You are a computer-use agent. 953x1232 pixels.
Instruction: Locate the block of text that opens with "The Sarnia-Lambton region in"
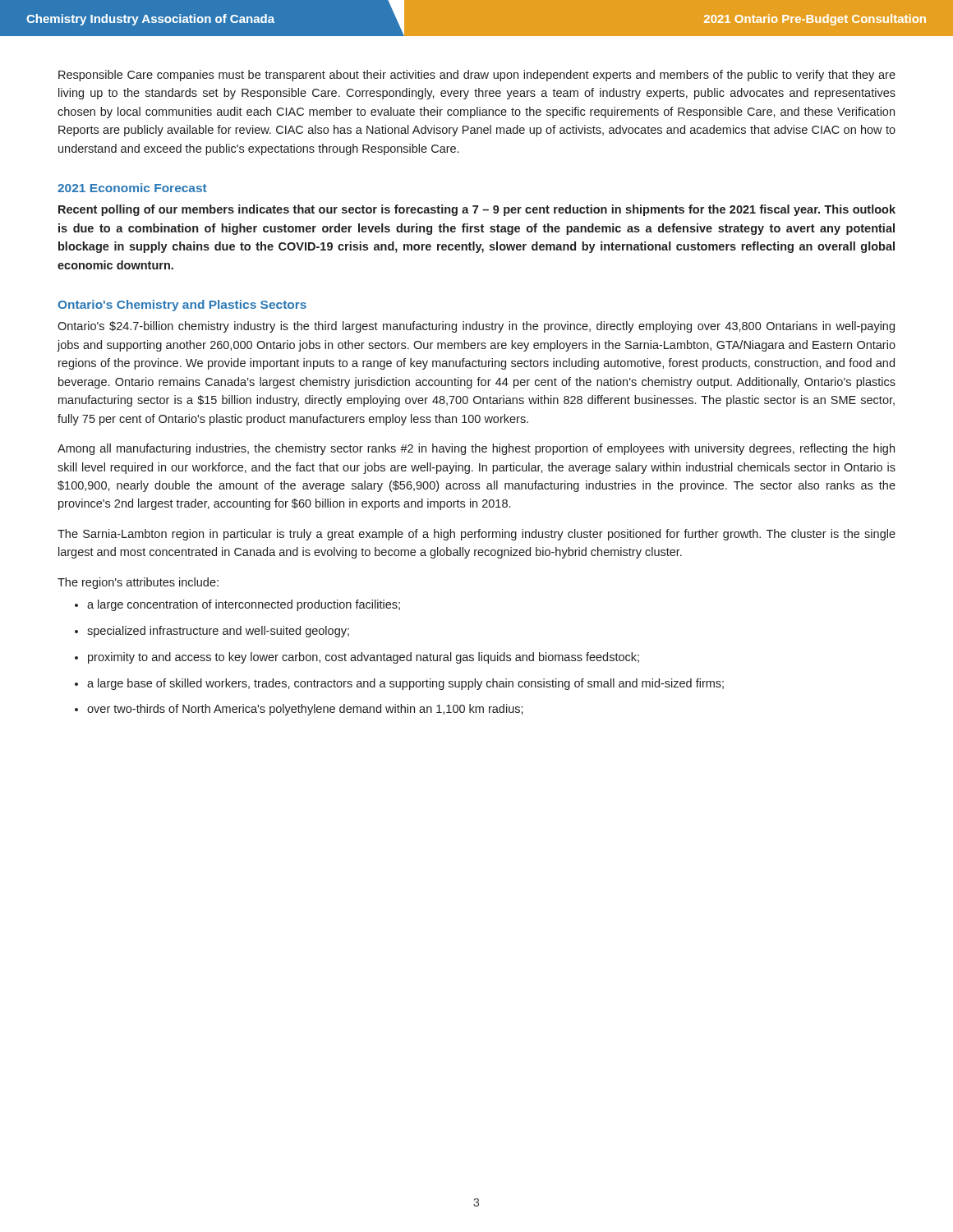click(x=476, y=543)
